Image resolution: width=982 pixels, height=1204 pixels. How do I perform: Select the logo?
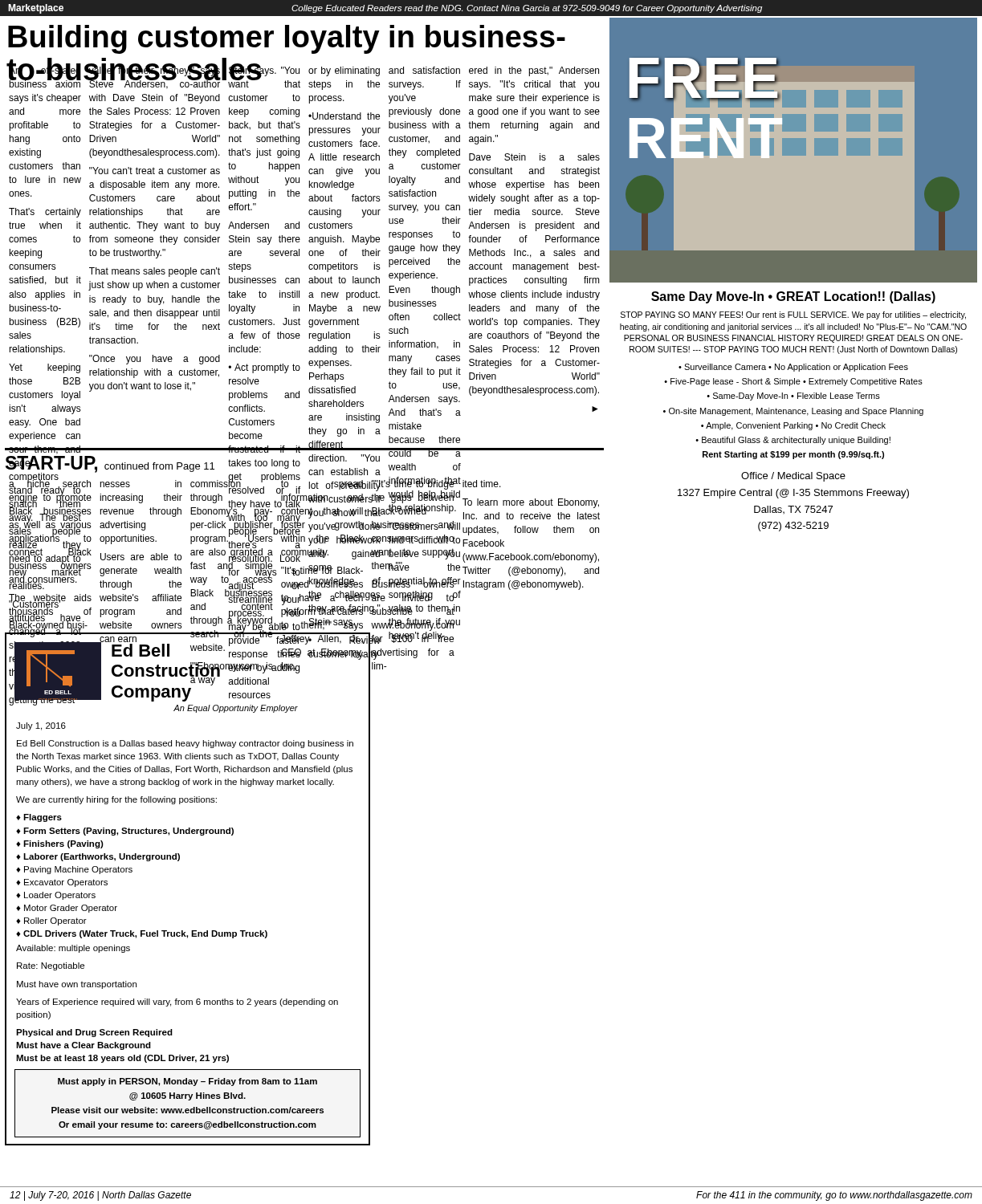[x=58, y=671]
